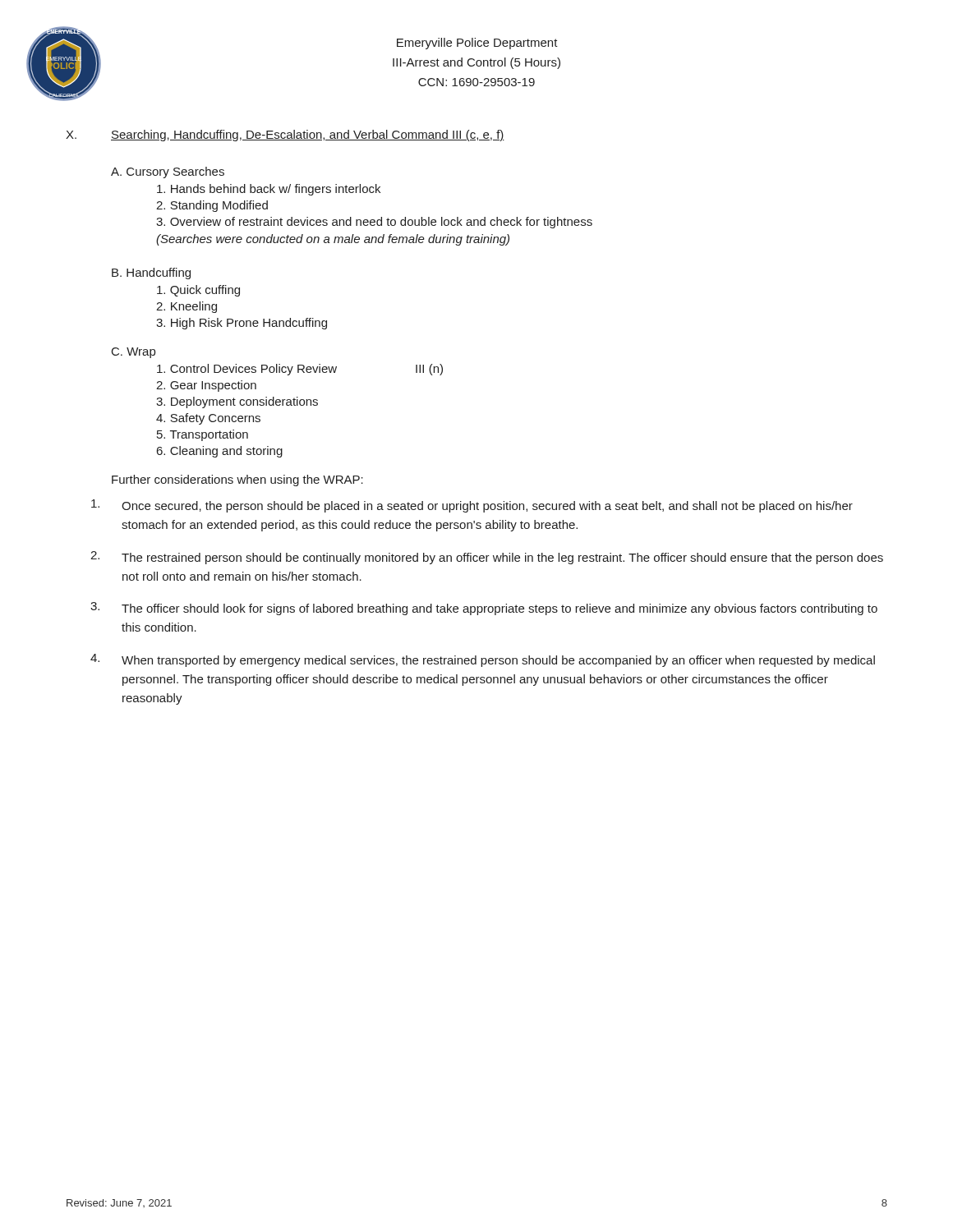The image size is (953, 1232).
Task: Click on the text with the text "A. Cursory Searches"
Action: tap(168, 171)
